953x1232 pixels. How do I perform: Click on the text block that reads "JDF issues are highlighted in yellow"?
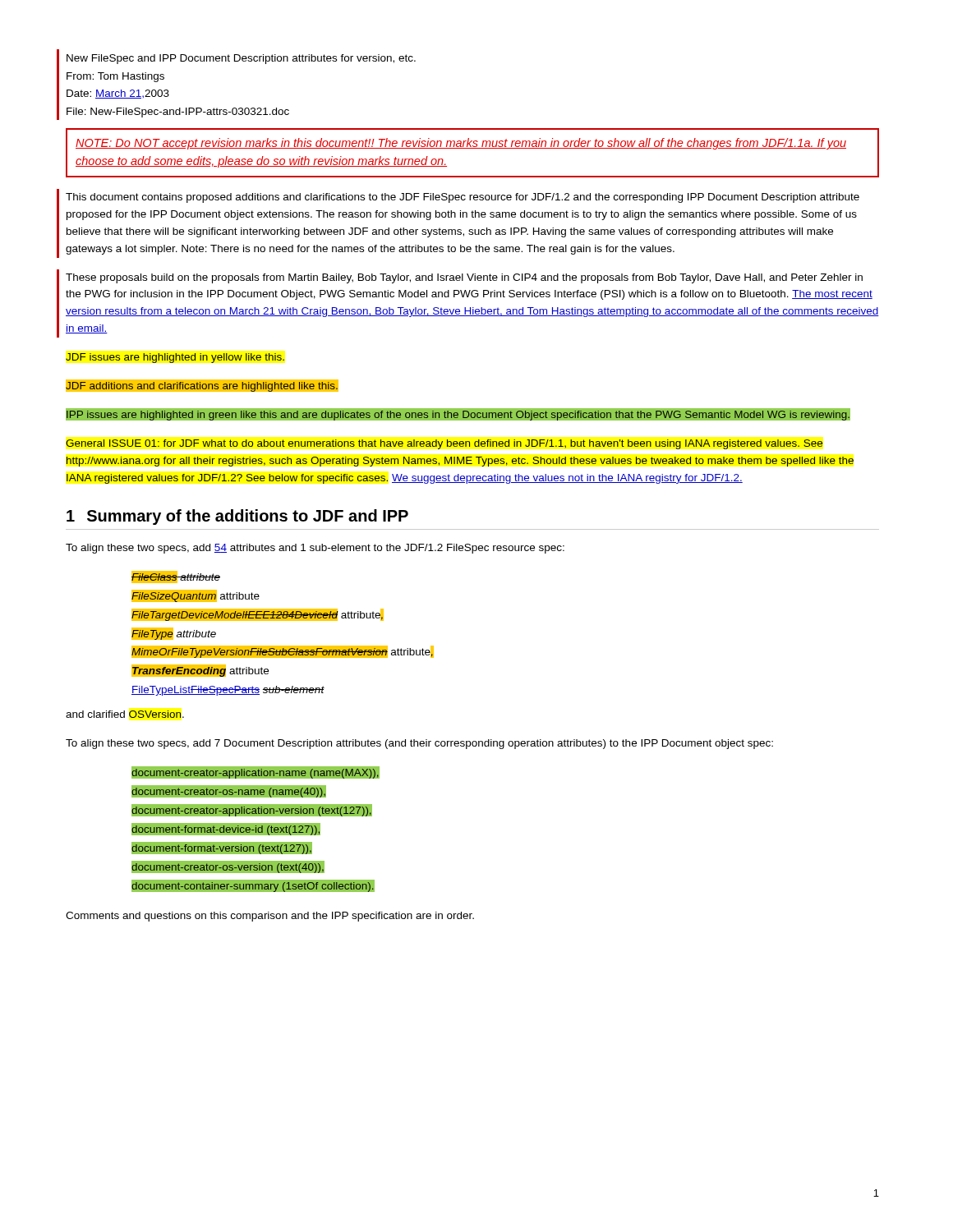[175, 357]
